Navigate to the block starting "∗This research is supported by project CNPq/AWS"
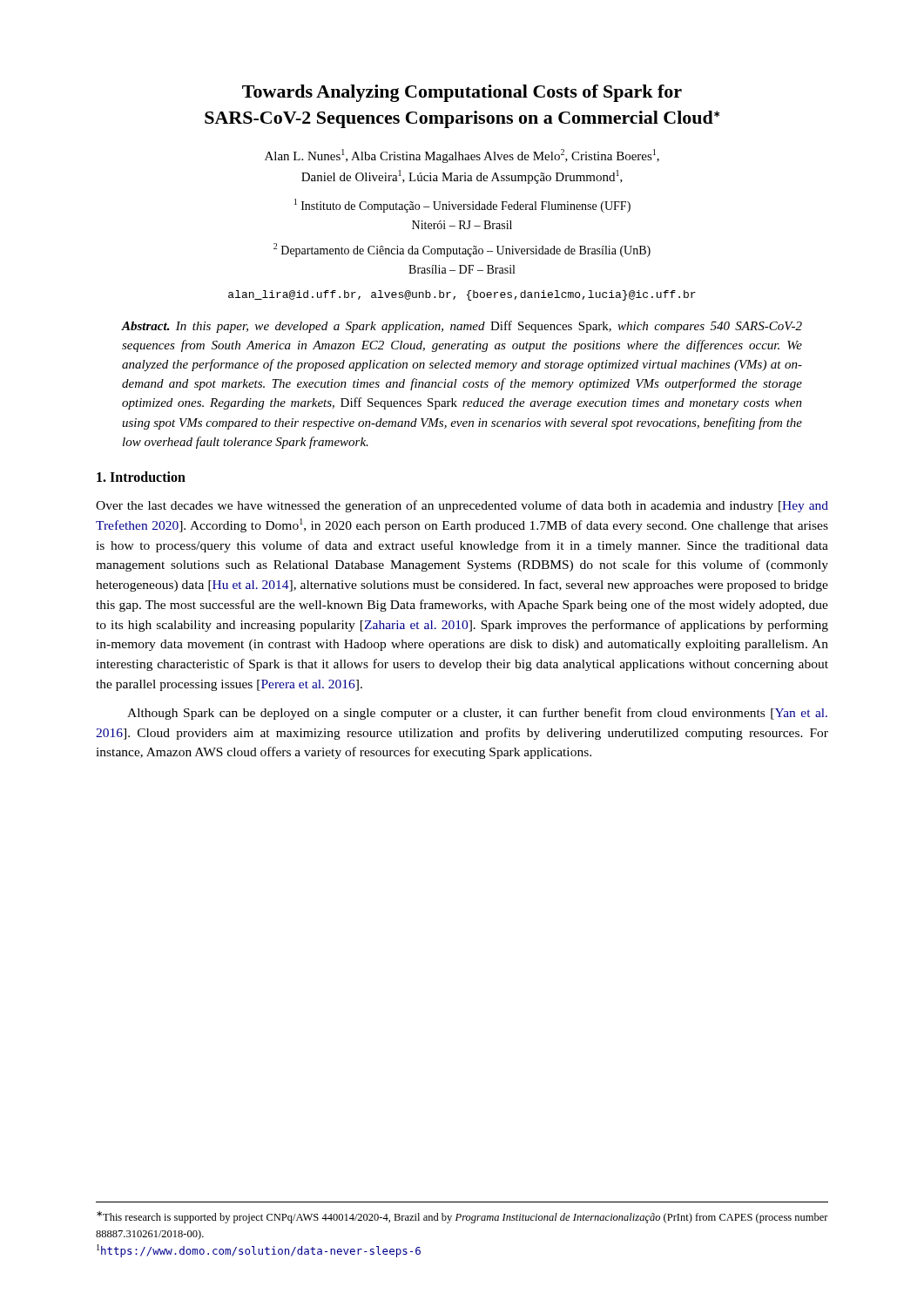This screenshot has height=1307, width=924. (462, 1217)
